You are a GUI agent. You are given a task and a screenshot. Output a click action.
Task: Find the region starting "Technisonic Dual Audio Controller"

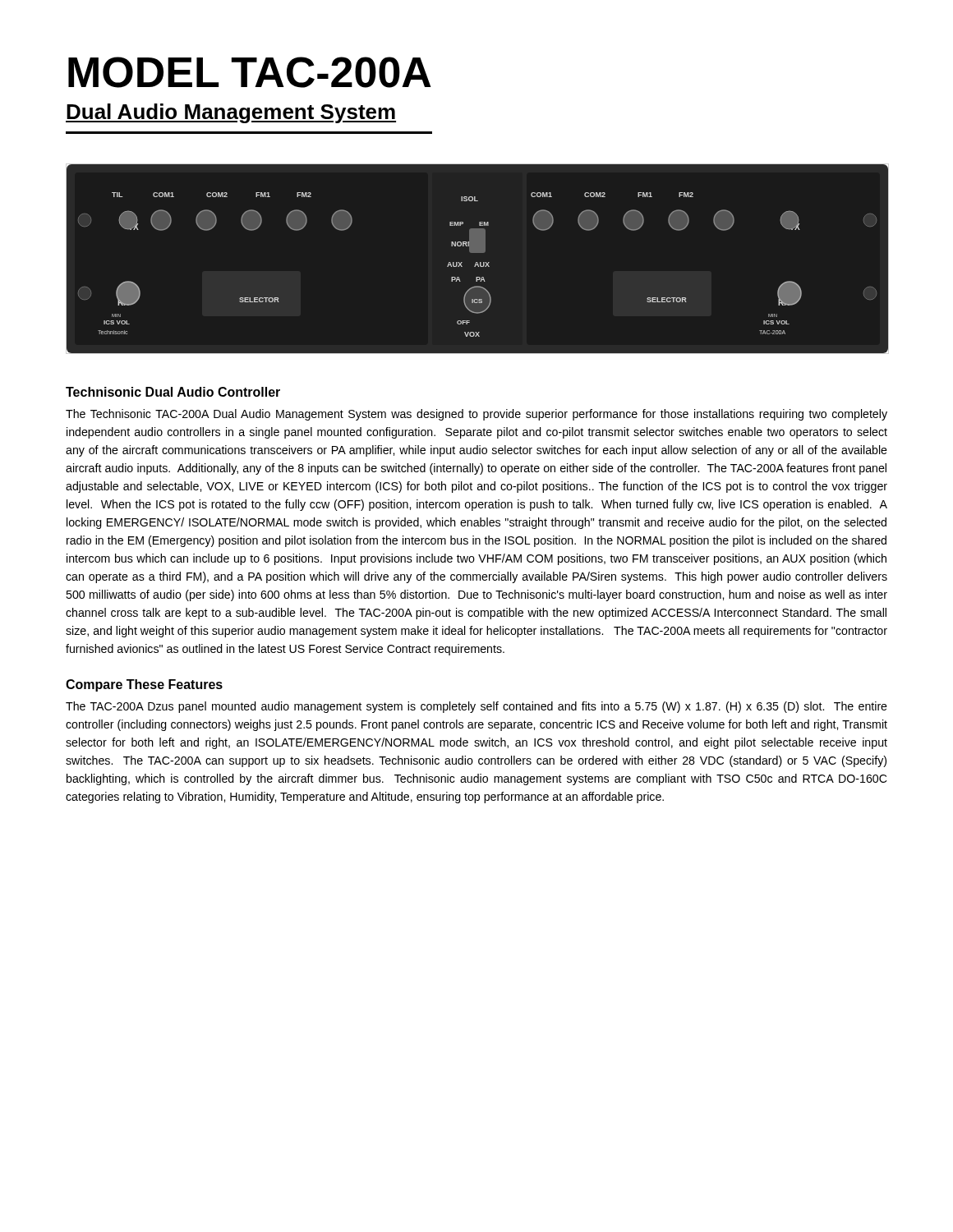tap(173, 392)
